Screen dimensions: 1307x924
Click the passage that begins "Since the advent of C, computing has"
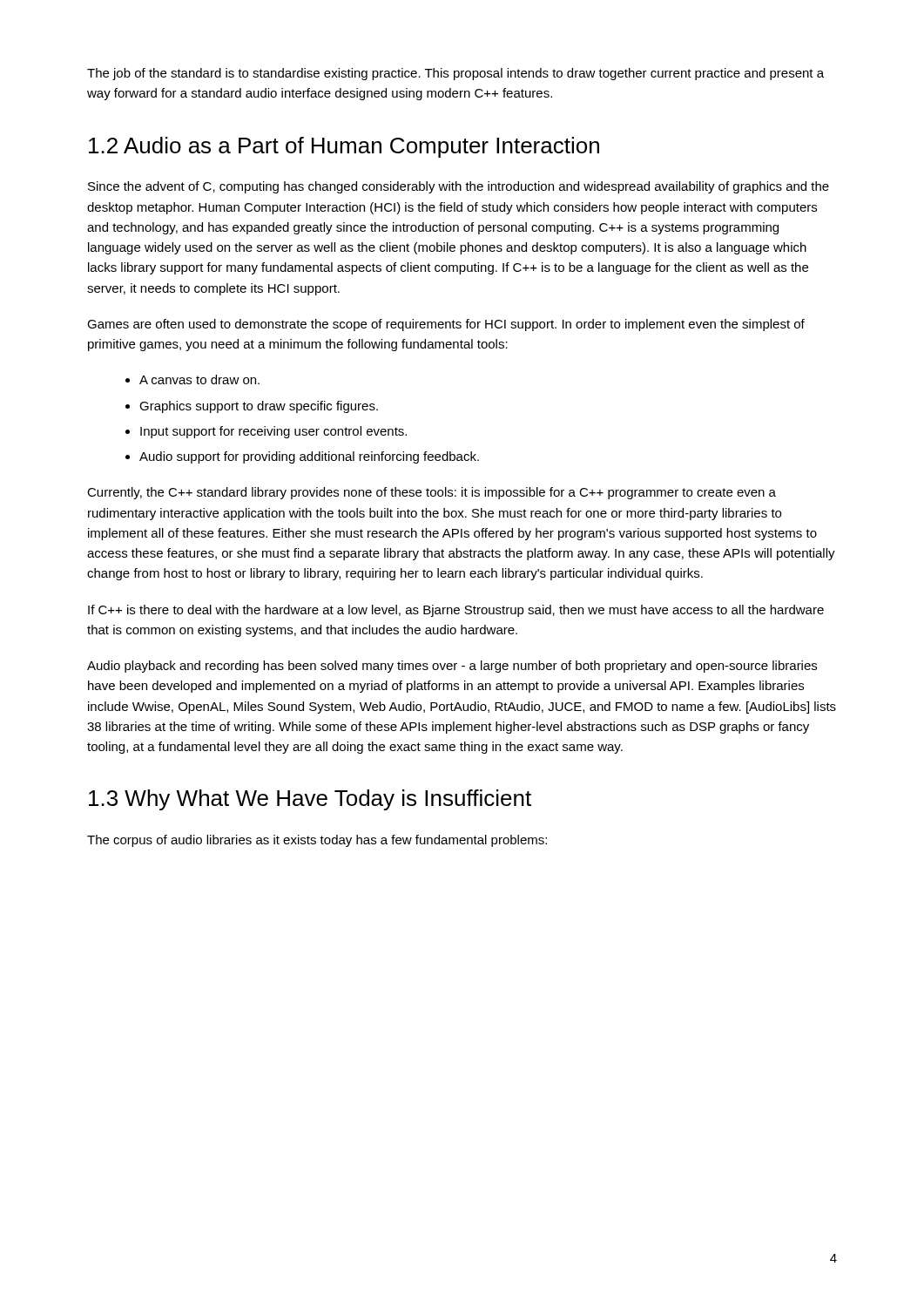(458, 237)
